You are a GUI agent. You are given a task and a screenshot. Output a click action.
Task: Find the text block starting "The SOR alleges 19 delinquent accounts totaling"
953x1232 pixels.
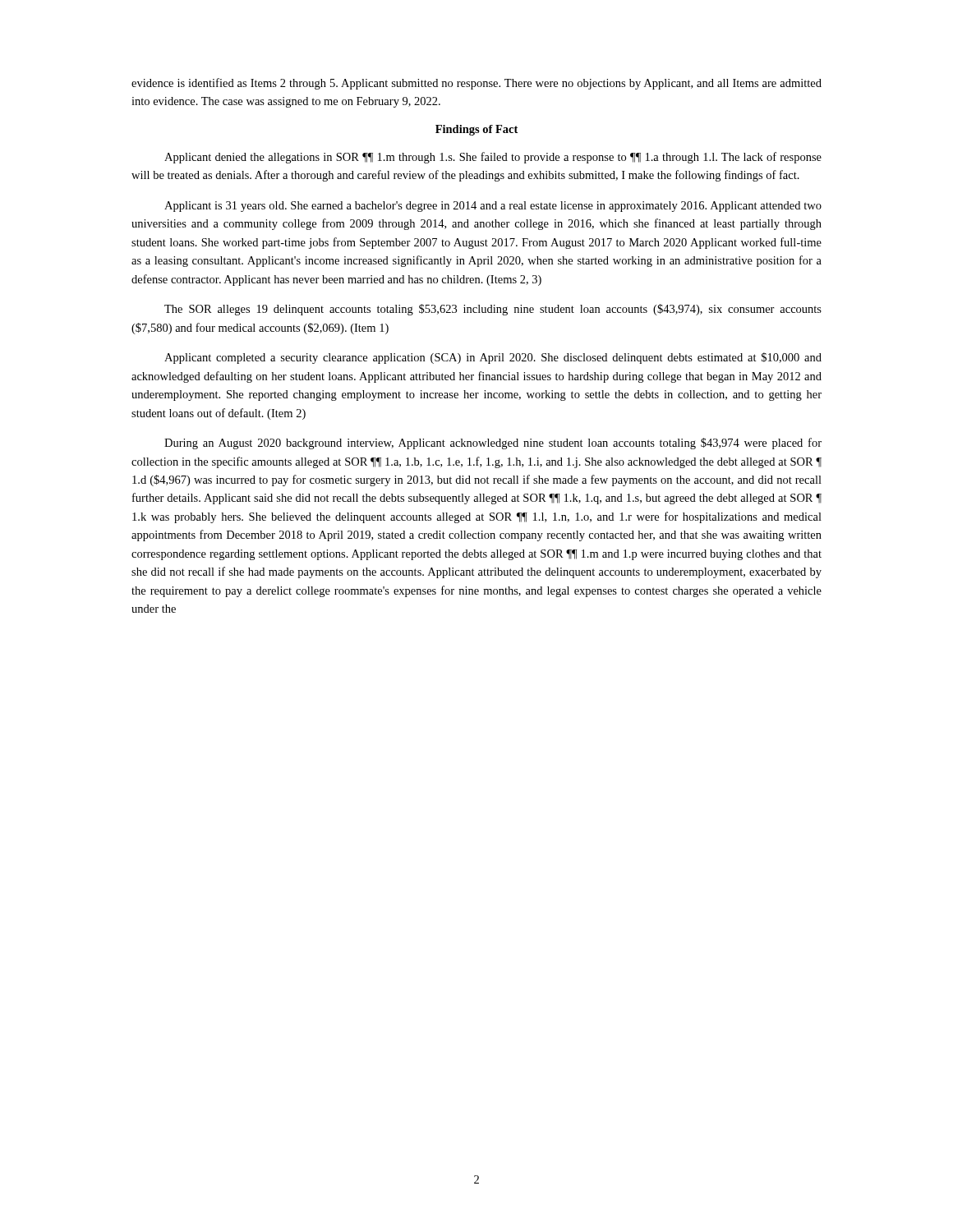click(476, 318)
